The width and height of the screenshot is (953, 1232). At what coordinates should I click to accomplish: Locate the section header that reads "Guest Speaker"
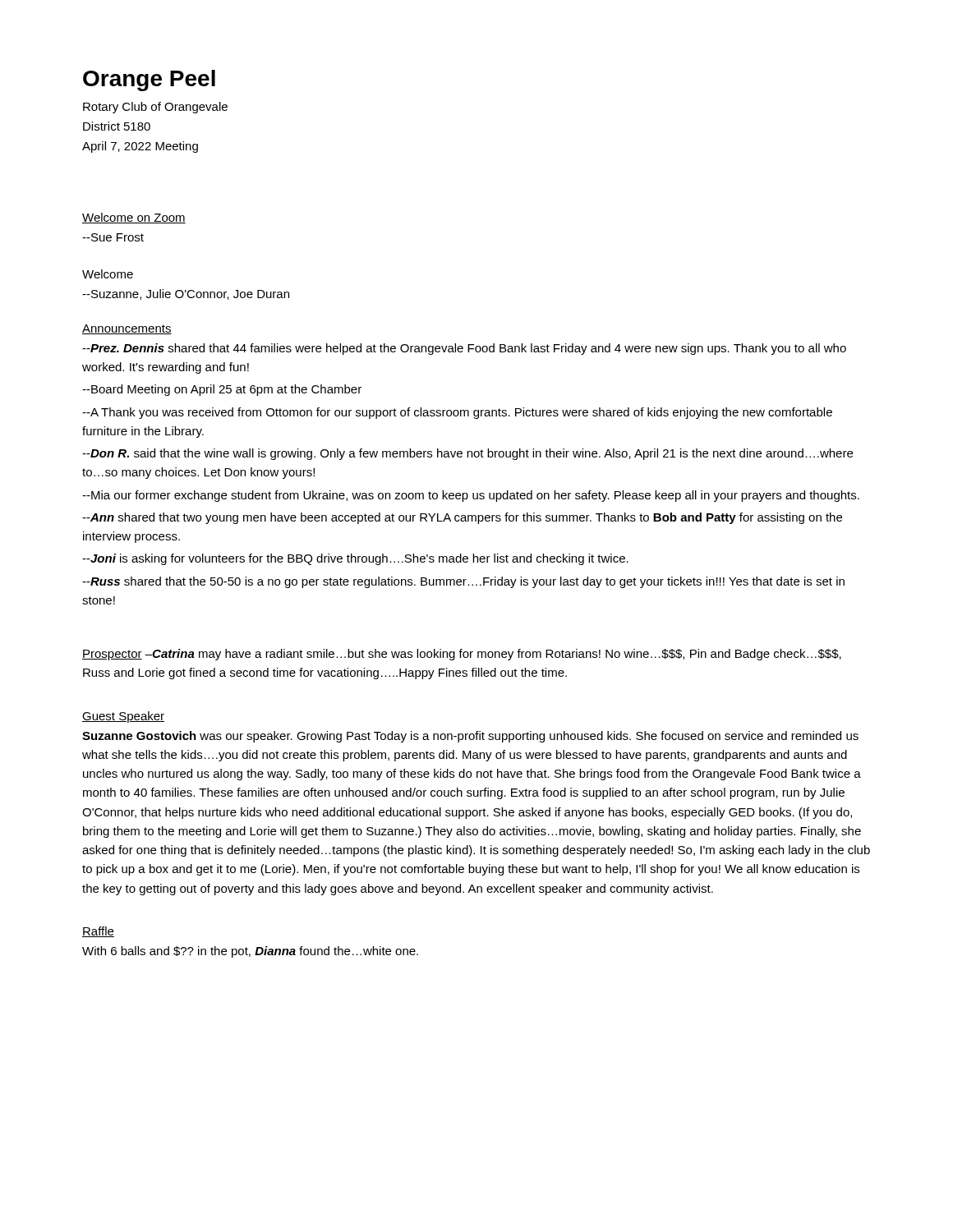[x=123, y=715]
